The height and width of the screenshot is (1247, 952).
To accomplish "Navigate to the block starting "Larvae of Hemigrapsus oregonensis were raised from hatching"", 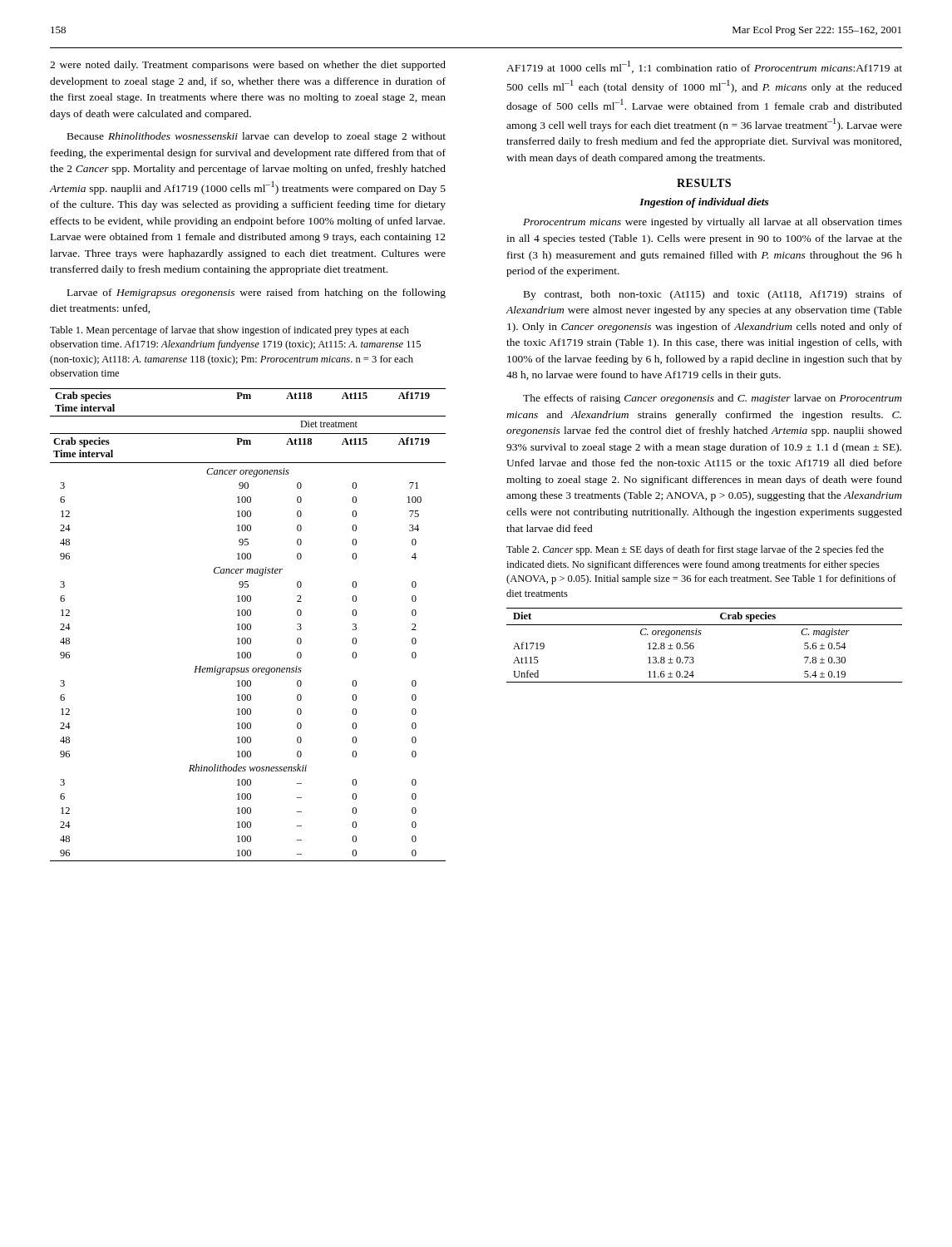I will tap(248, 300).
